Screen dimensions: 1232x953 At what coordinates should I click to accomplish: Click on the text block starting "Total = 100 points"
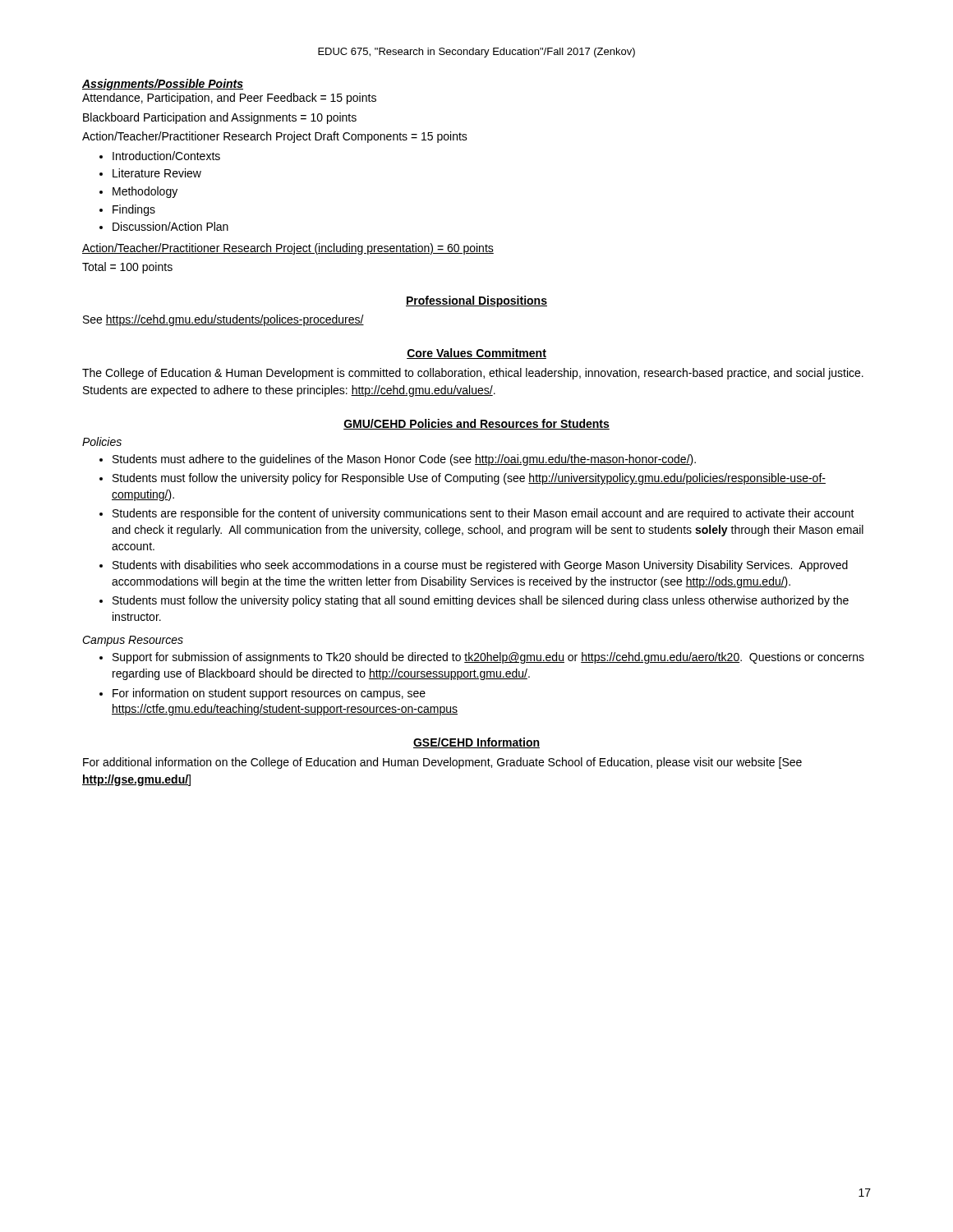[127, 267]
